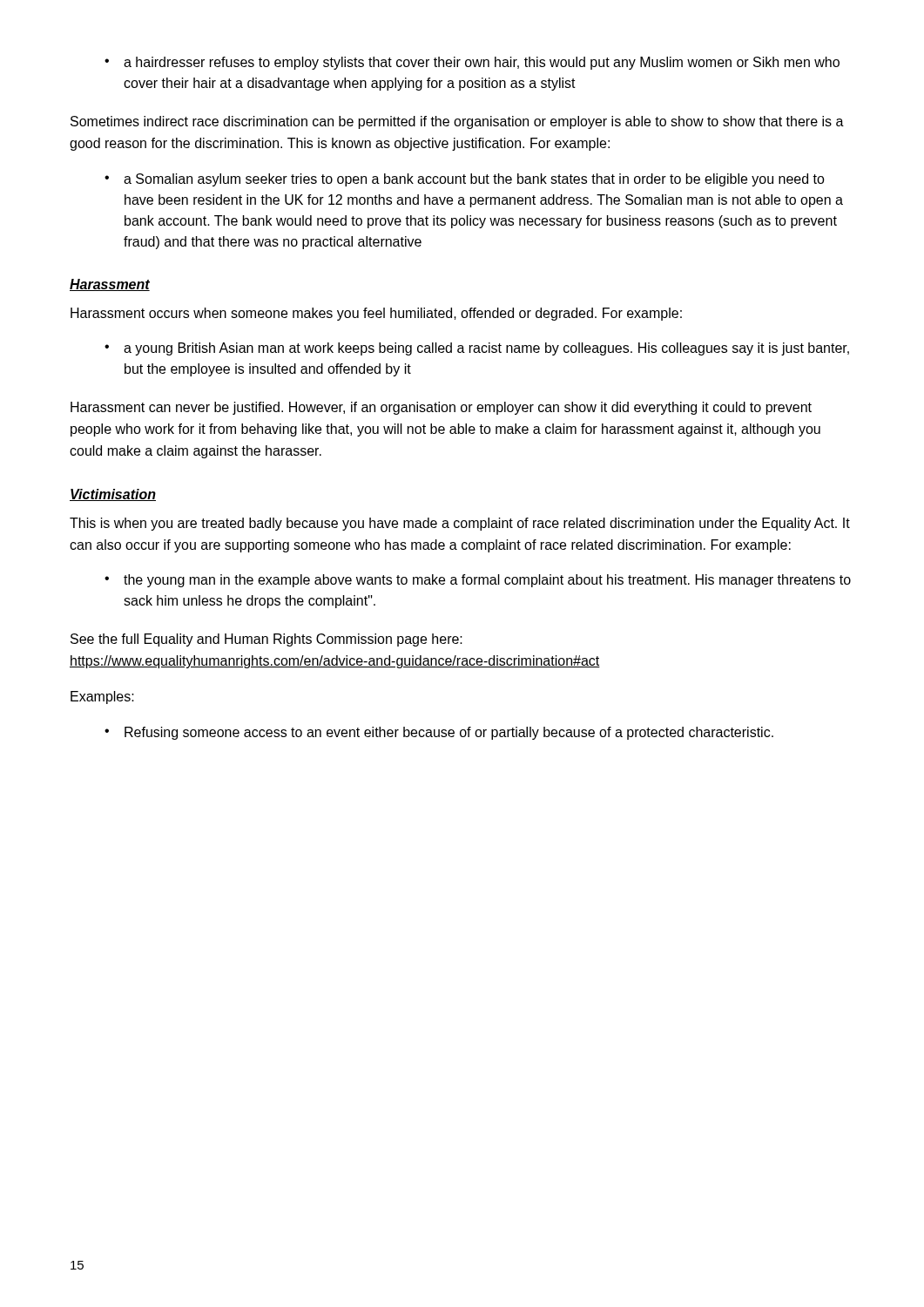Where is the passage that starts "This is when"?
This screenshot has height=1307, width=924.
[x=460, y=534]
